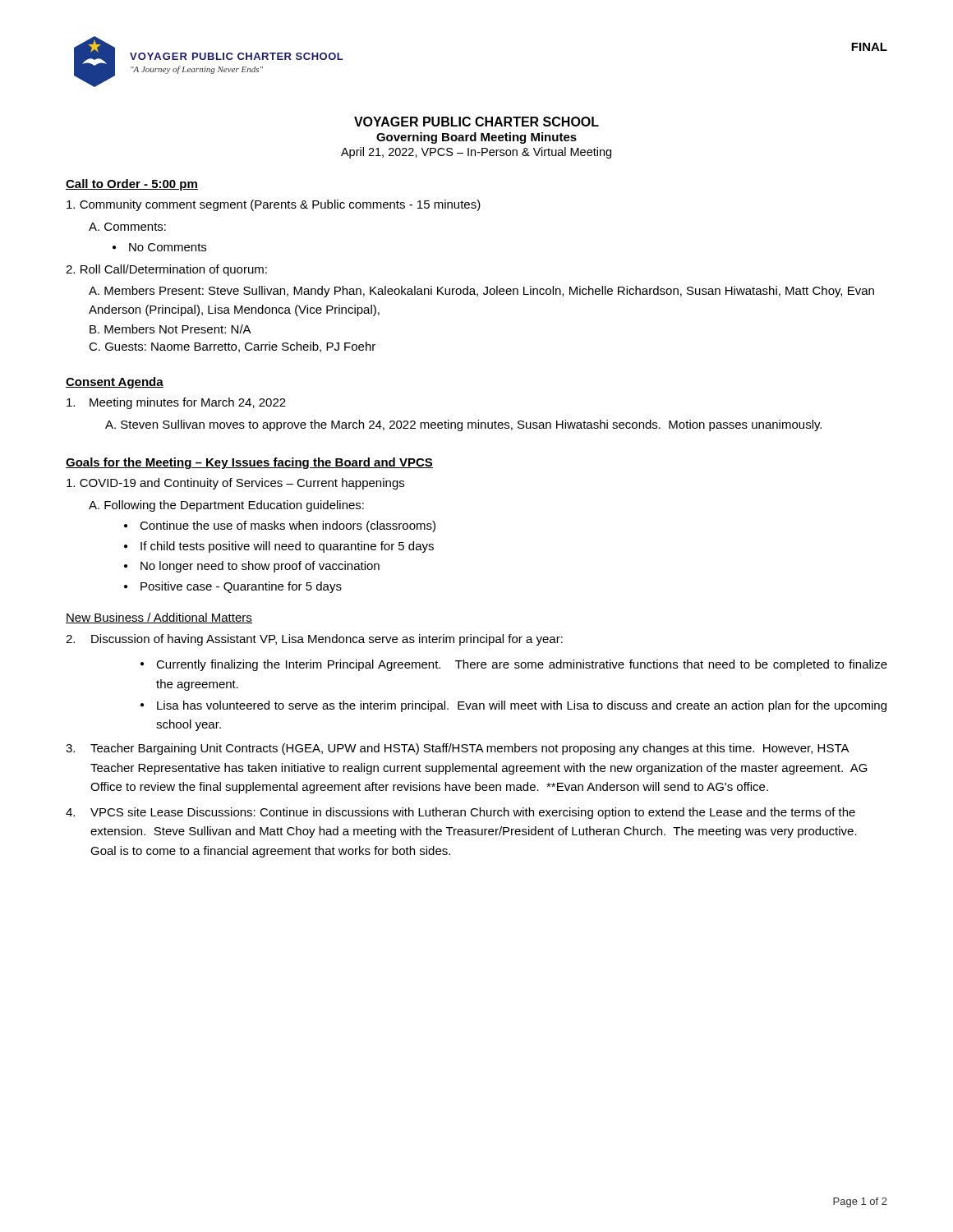The height and width of the screenshot is (1232, 953).
Task: Find the list item that reads "No Comments"
Action: coord(168,247)
